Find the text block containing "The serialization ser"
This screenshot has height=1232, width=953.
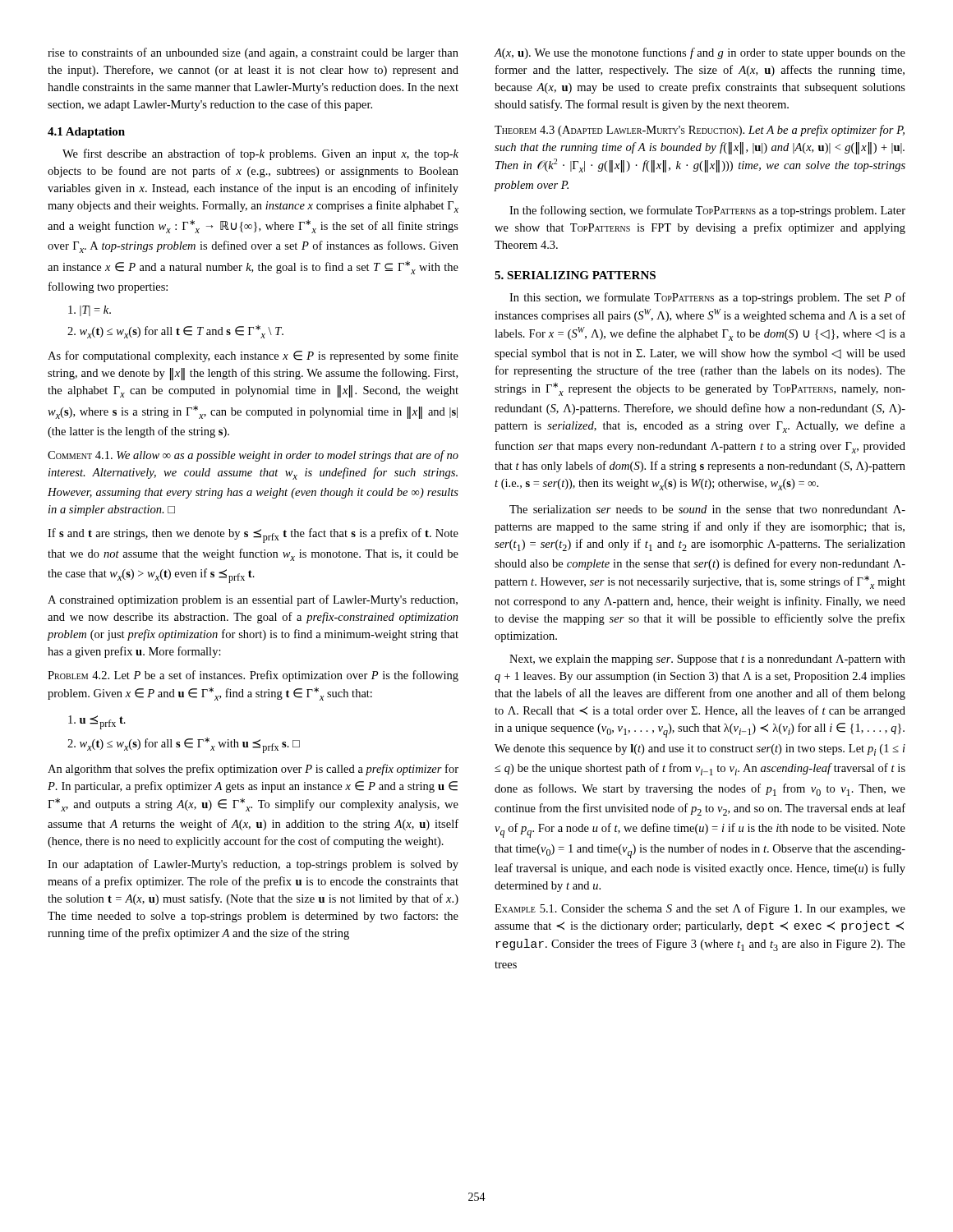coord(700,573)
